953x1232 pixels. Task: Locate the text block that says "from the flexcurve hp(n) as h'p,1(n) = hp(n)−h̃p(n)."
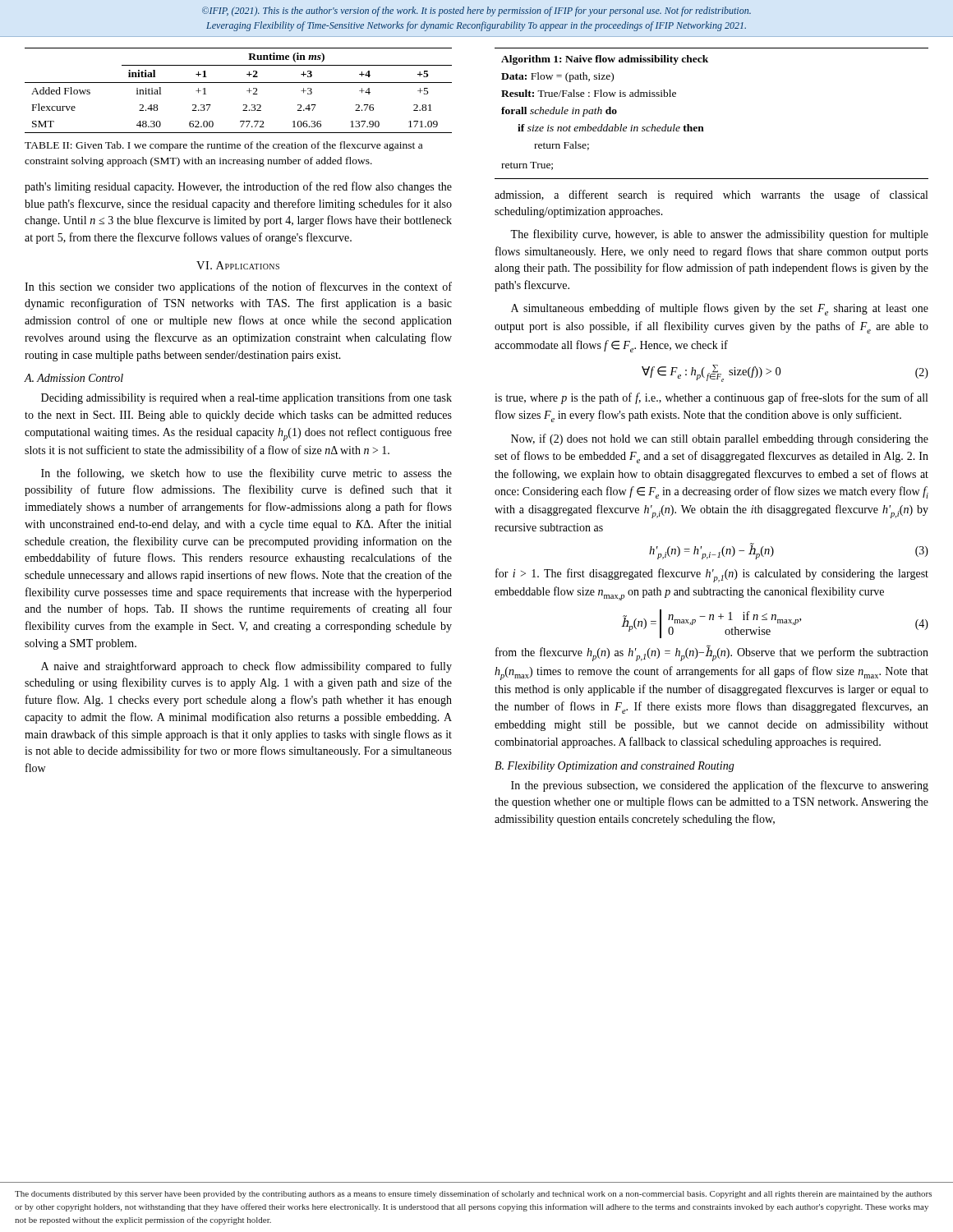click(x=711, y=698)
